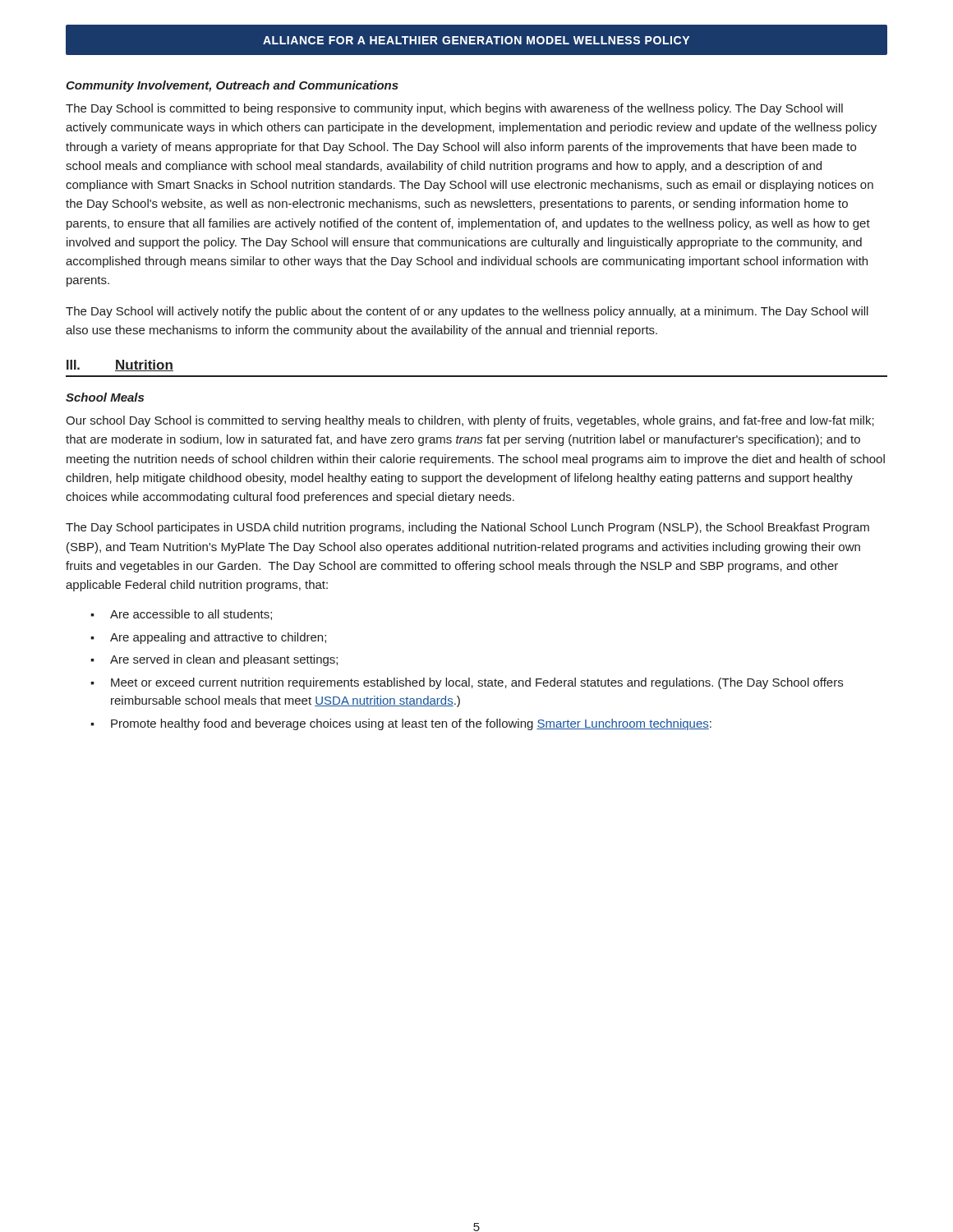Find the text starting "School Meals"

click(x=105, y=397)
